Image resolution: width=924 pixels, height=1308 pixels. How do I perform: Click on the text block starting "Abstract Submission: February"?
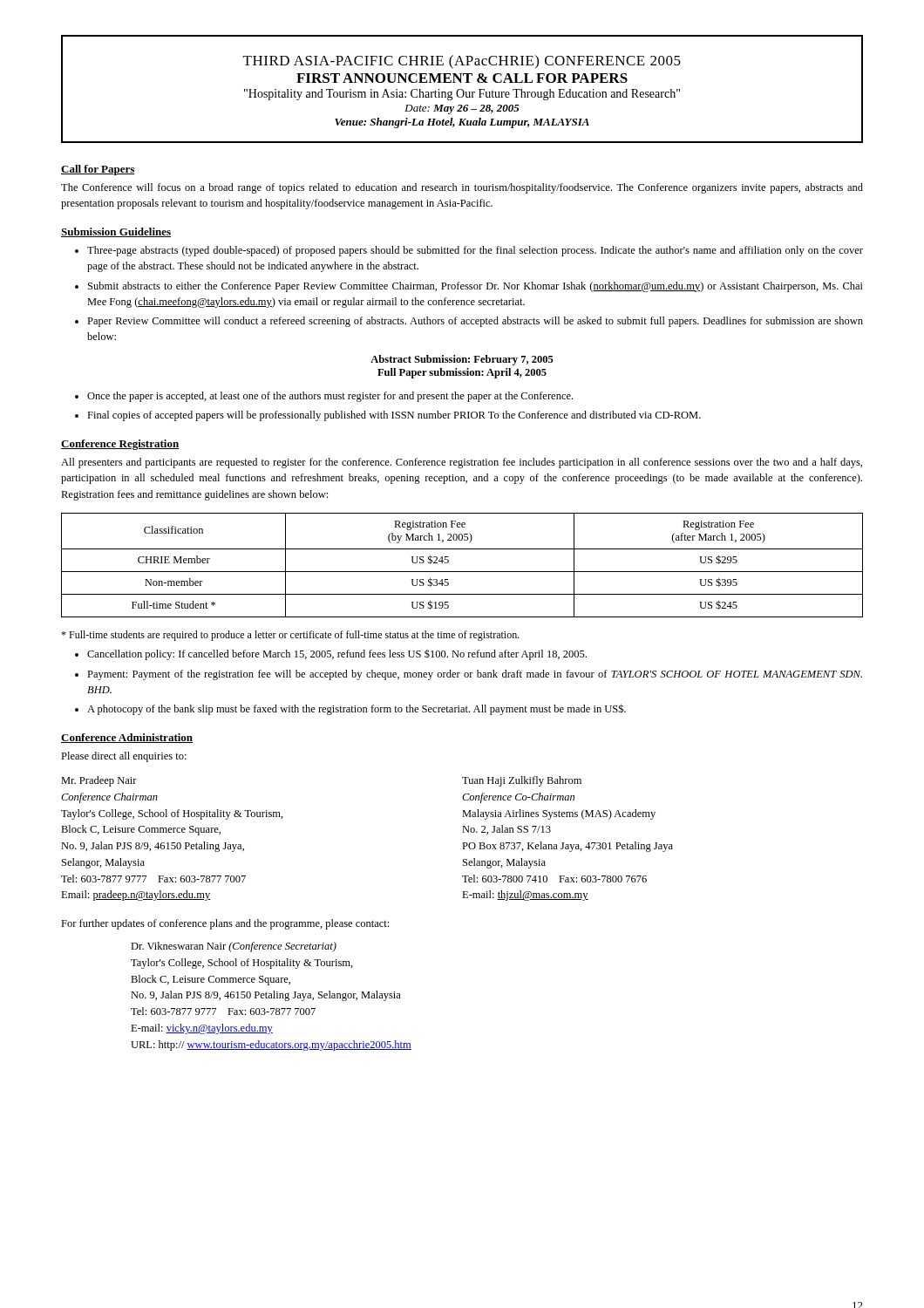(462, 366)
